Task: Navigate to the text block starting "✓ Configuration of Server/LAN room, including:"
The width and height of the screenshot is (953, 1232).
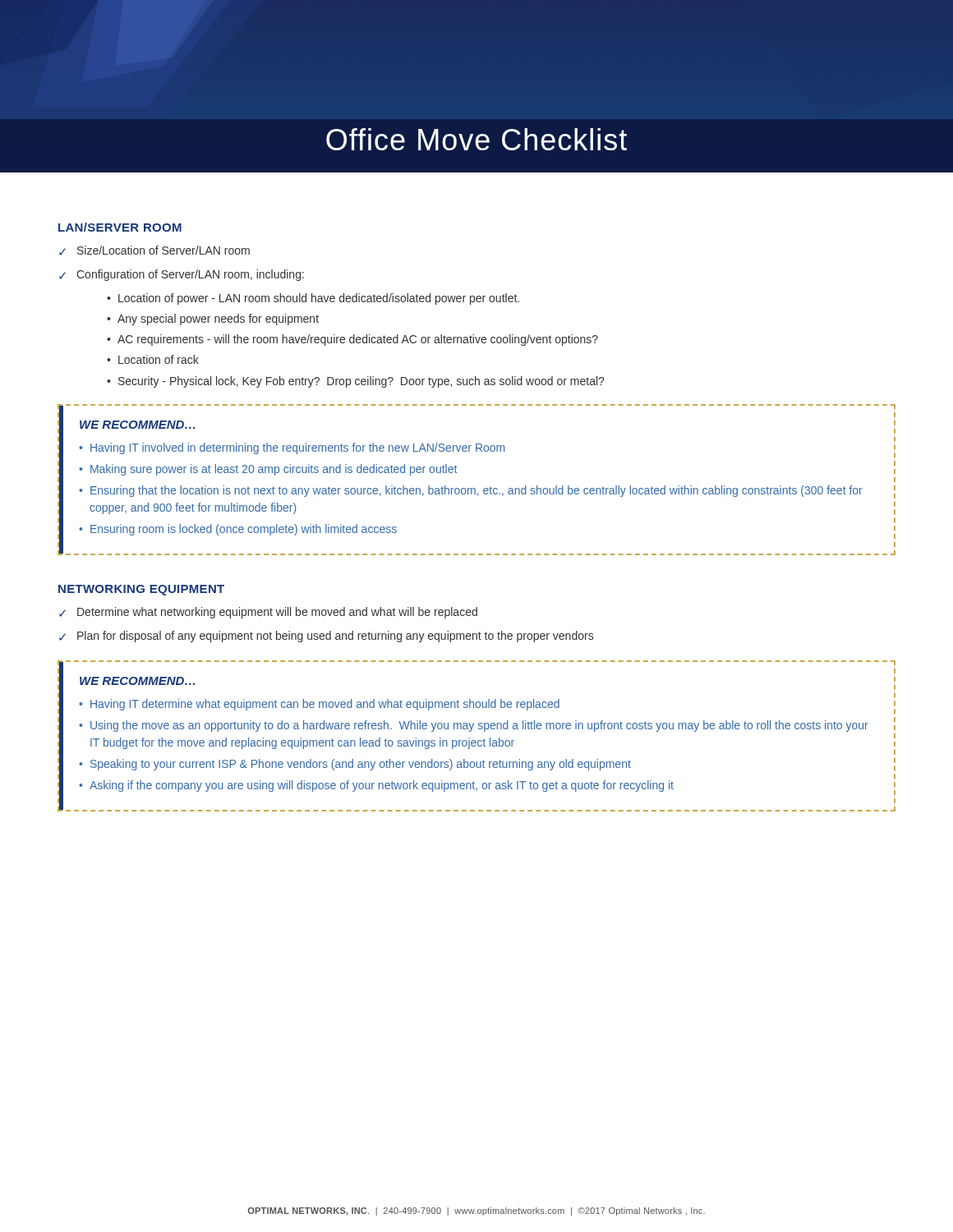Action: [x=181, y=275]
